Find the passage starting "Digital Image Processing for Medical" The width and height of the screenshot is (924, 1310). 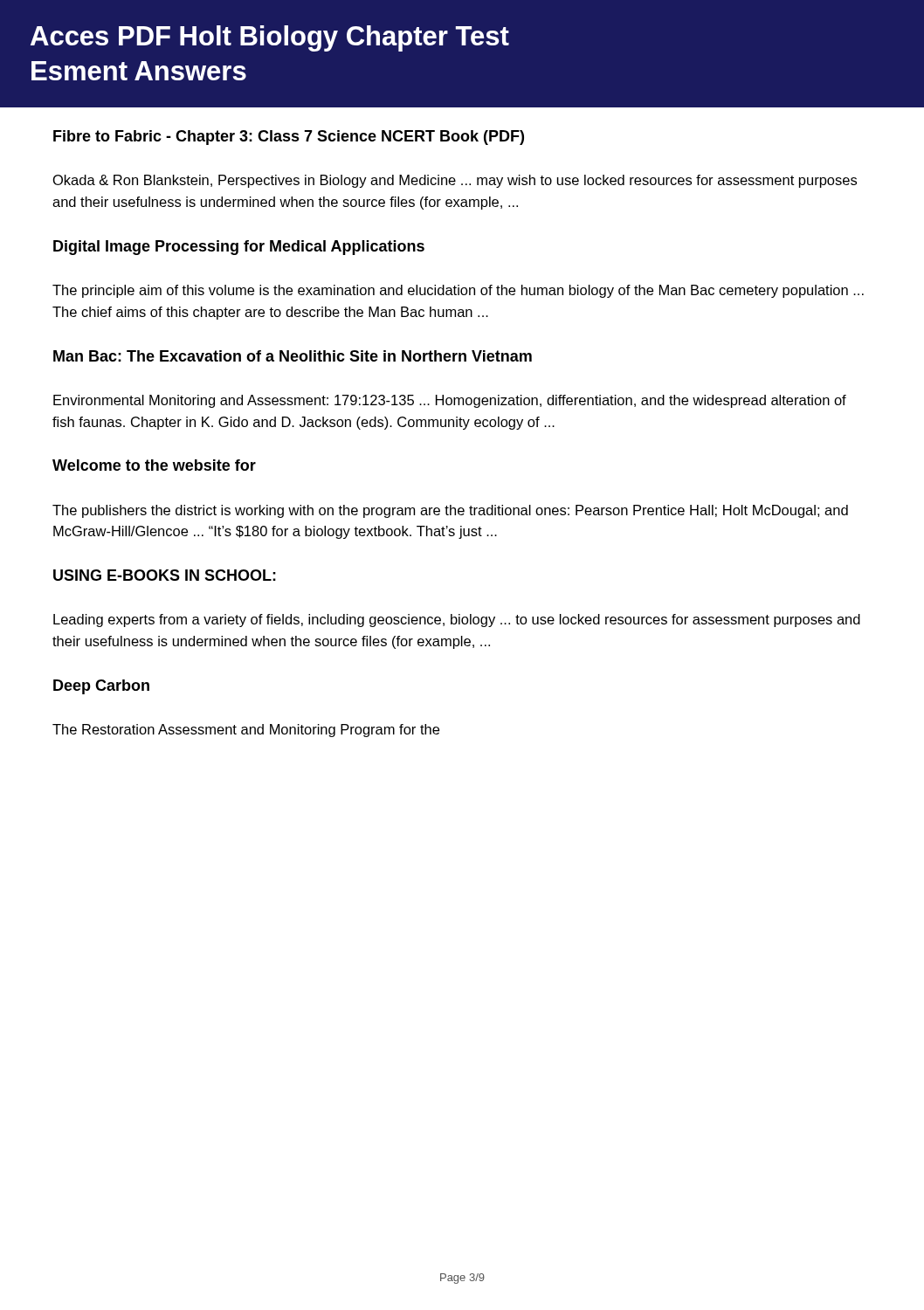pos(239,248)
